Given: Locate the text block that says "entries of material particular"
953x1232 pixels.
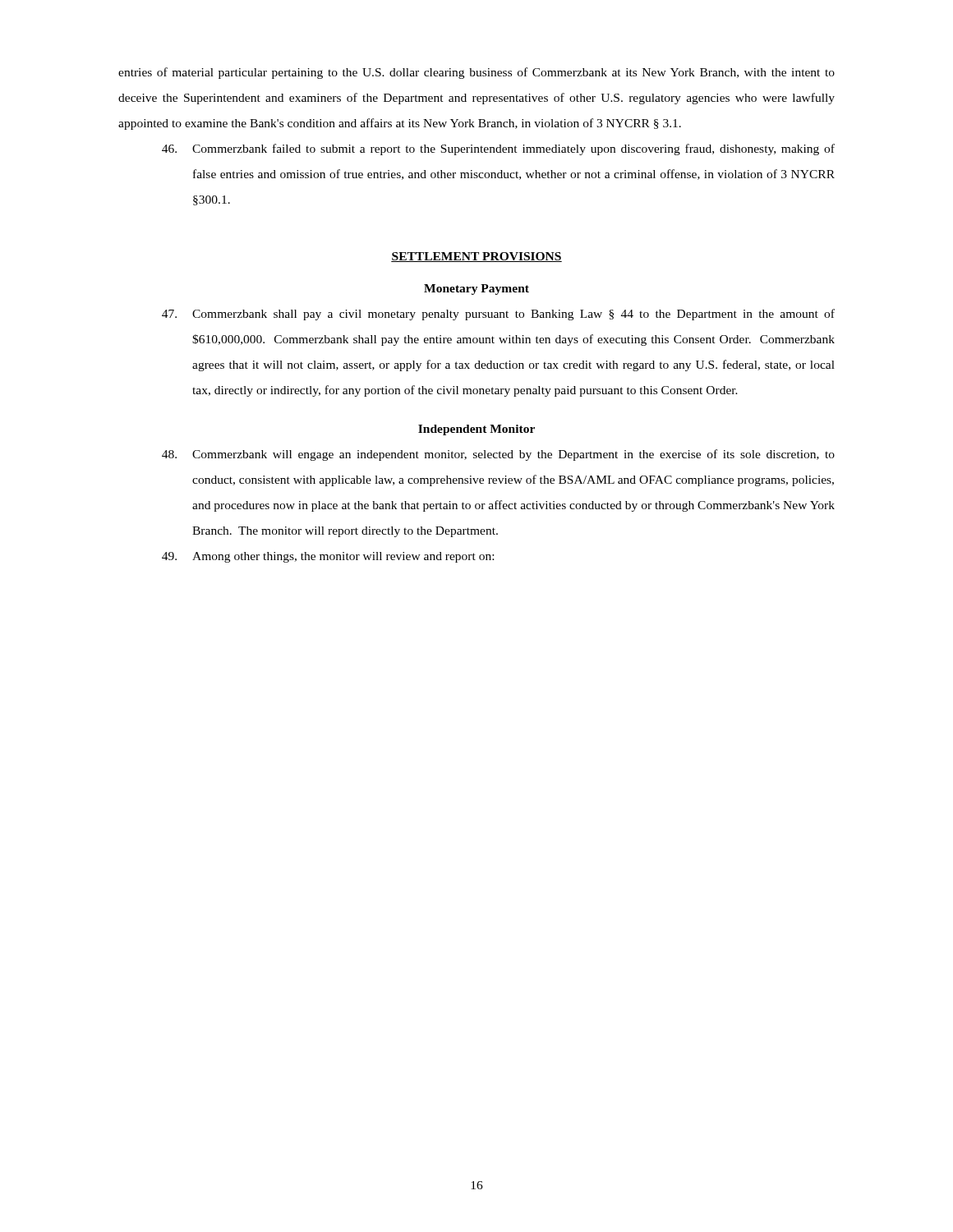Looking at the screenshot, I should click(476, 97).
